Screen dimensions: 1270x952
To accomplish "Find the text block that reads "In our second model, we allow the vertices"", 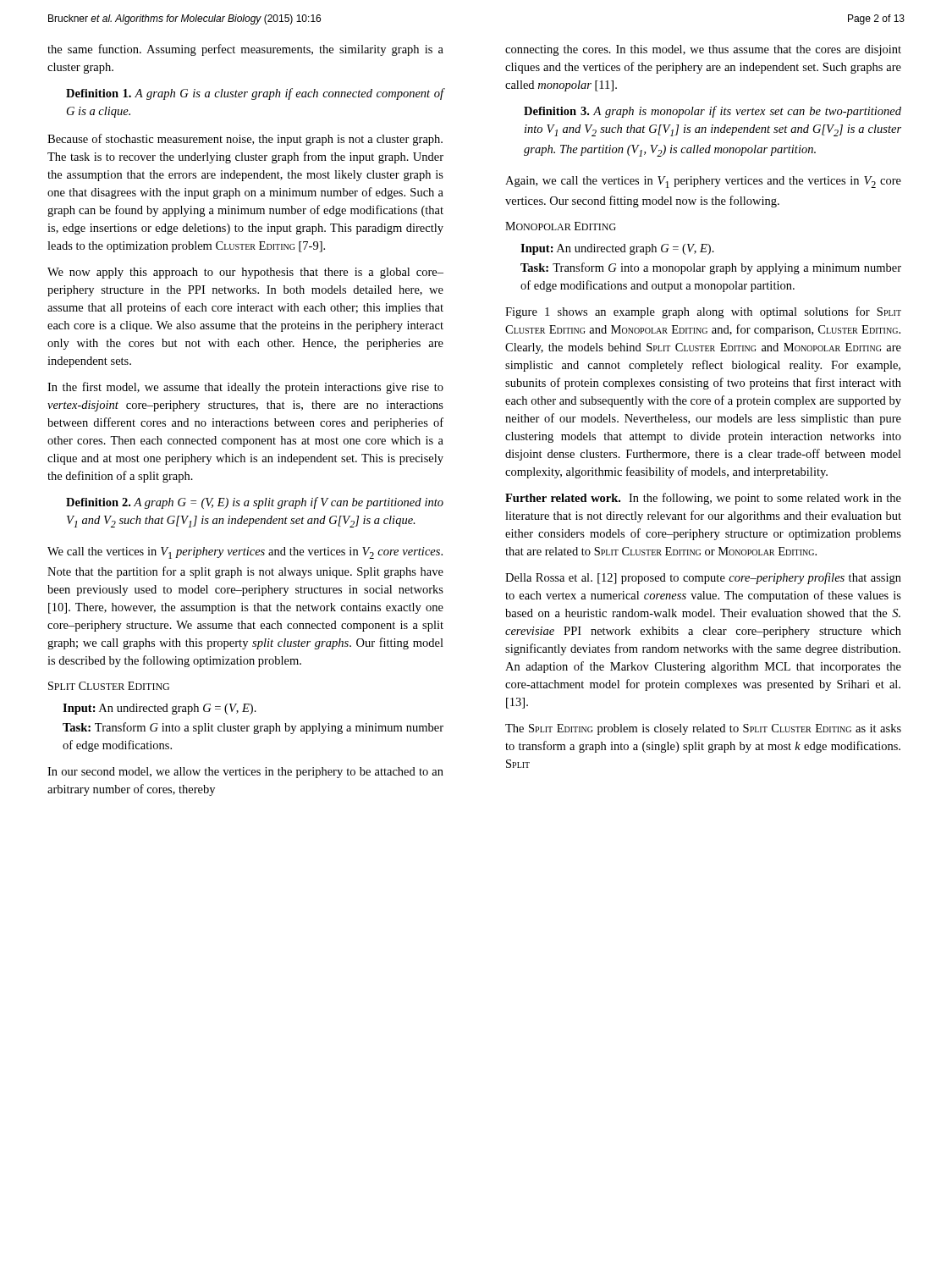I will 245,780.
